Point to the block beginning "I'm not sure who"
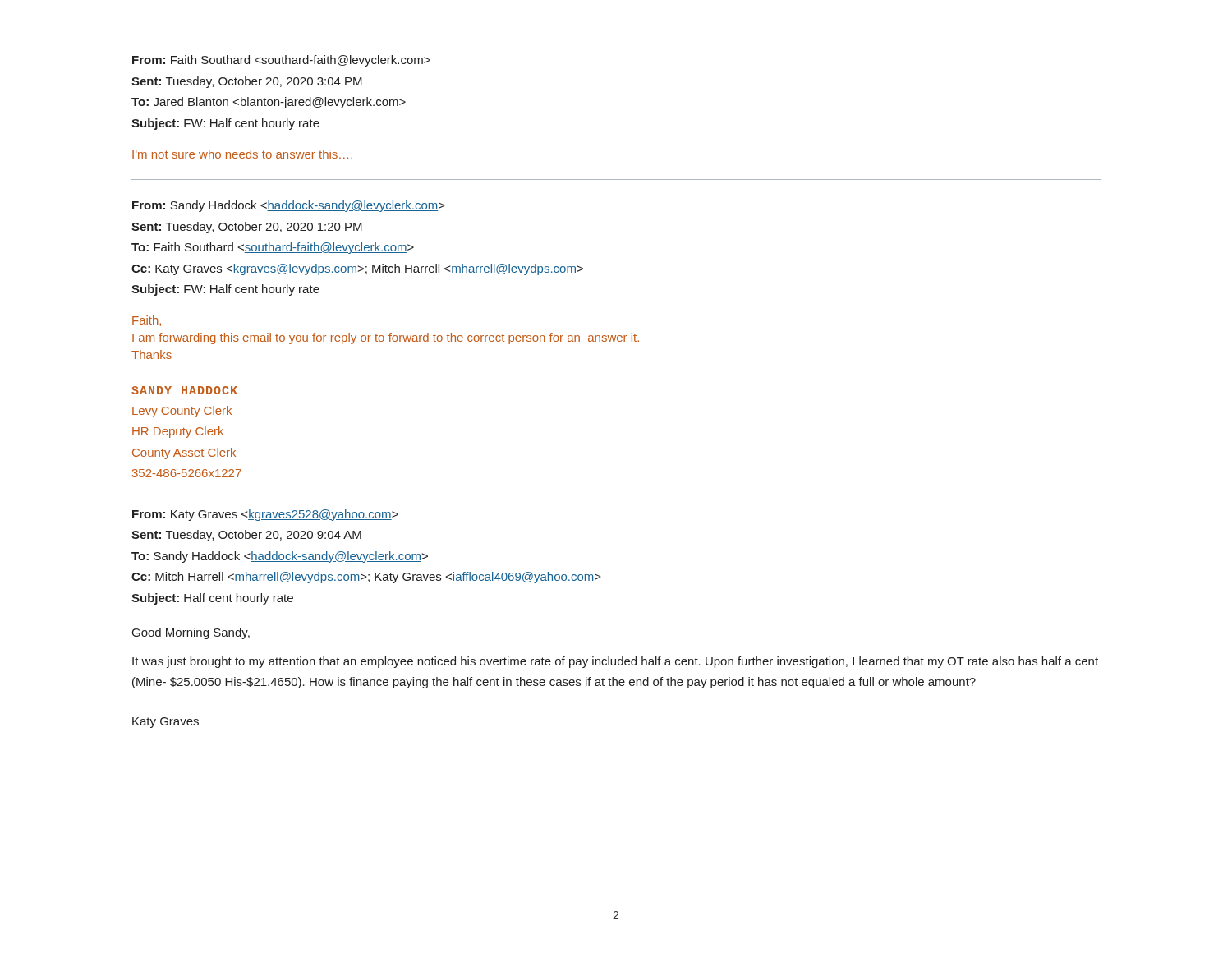The width and height of the screenshot is (1232, 953). 243,154
